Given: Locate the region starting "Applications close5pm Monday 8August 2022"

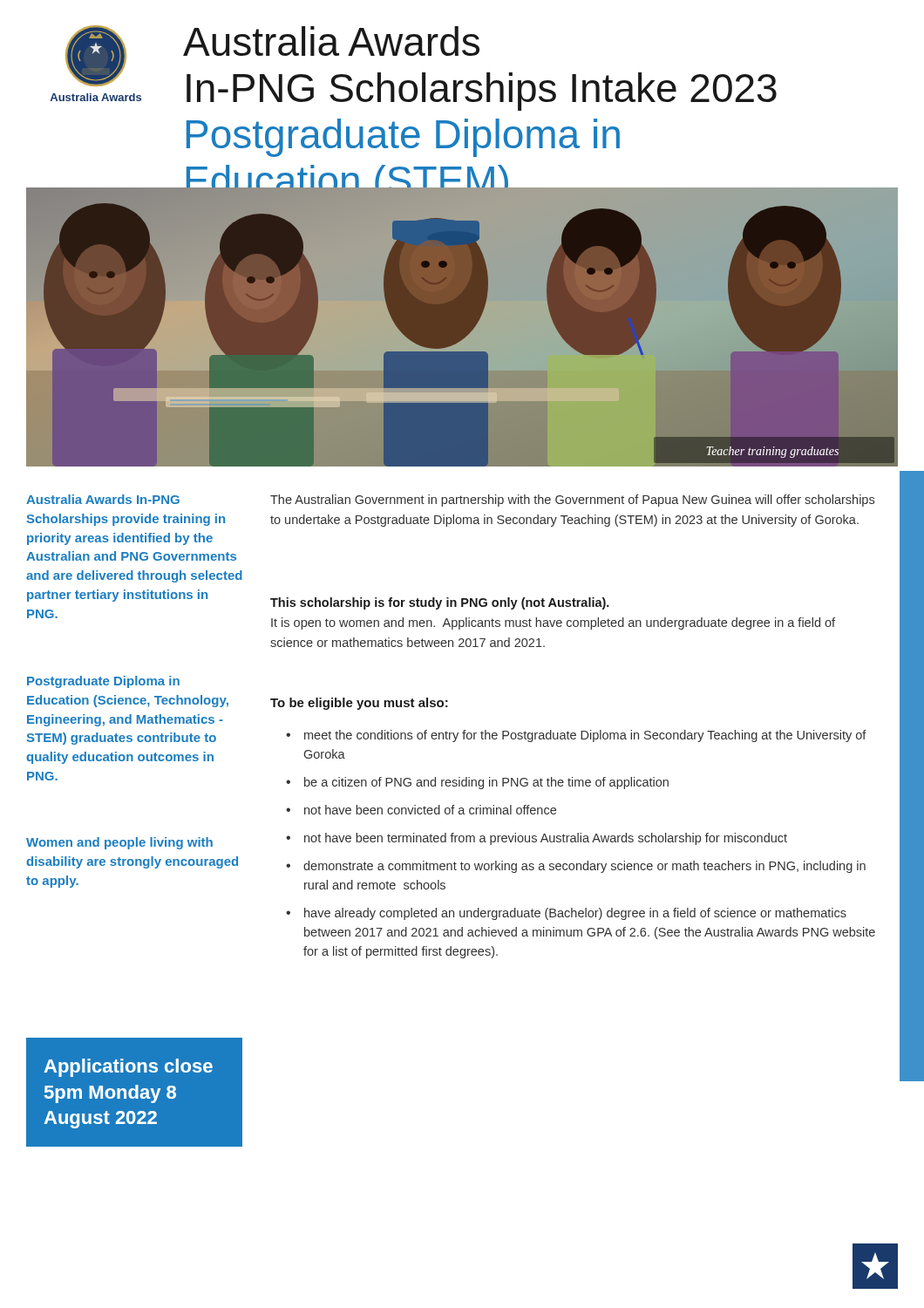Looking at the screenshot, I should coord(134,1092).
